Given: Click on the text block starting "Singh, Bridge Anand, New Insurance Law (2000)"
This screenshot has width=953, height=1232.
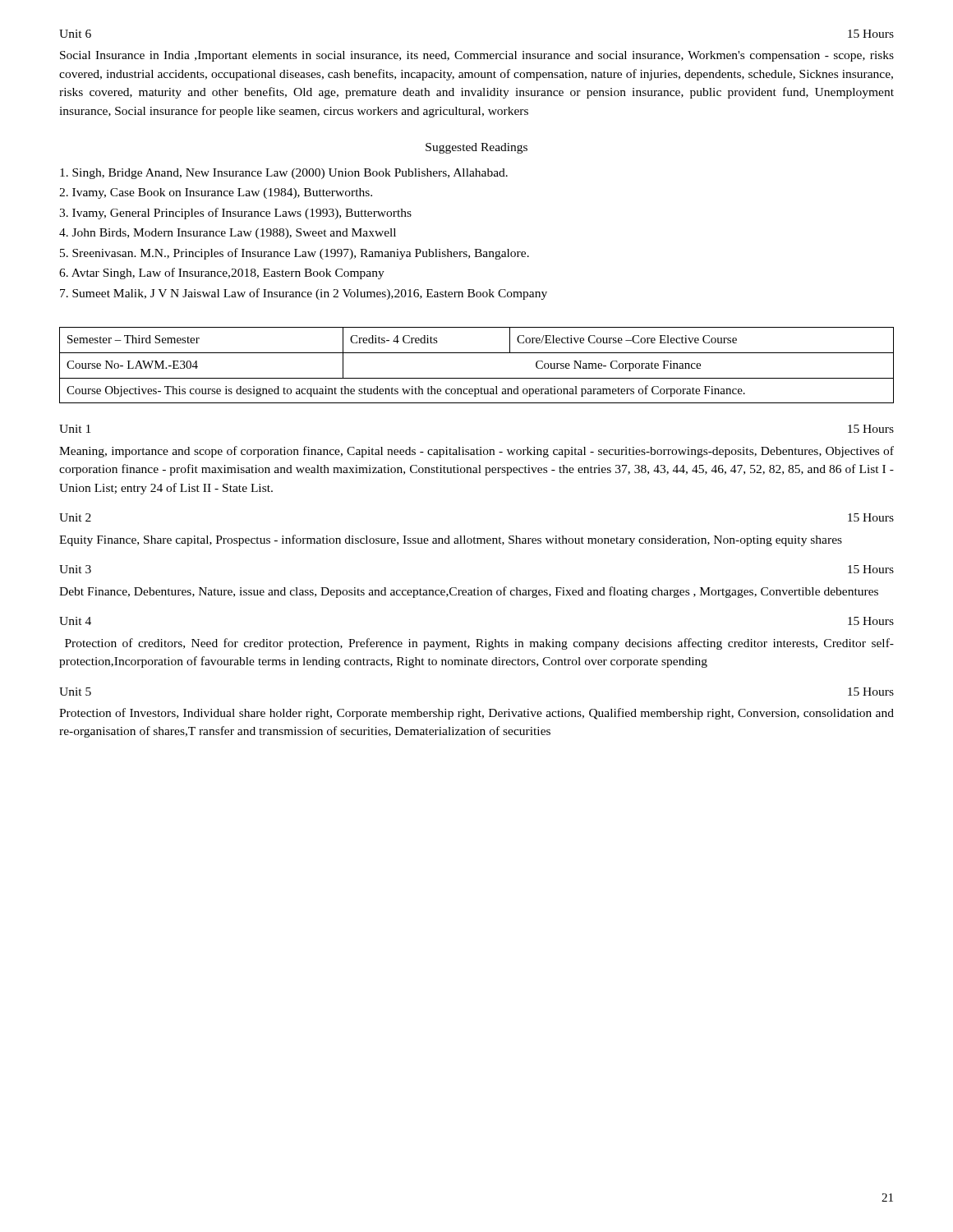Looking at the screenshot, I should (284, 172).
